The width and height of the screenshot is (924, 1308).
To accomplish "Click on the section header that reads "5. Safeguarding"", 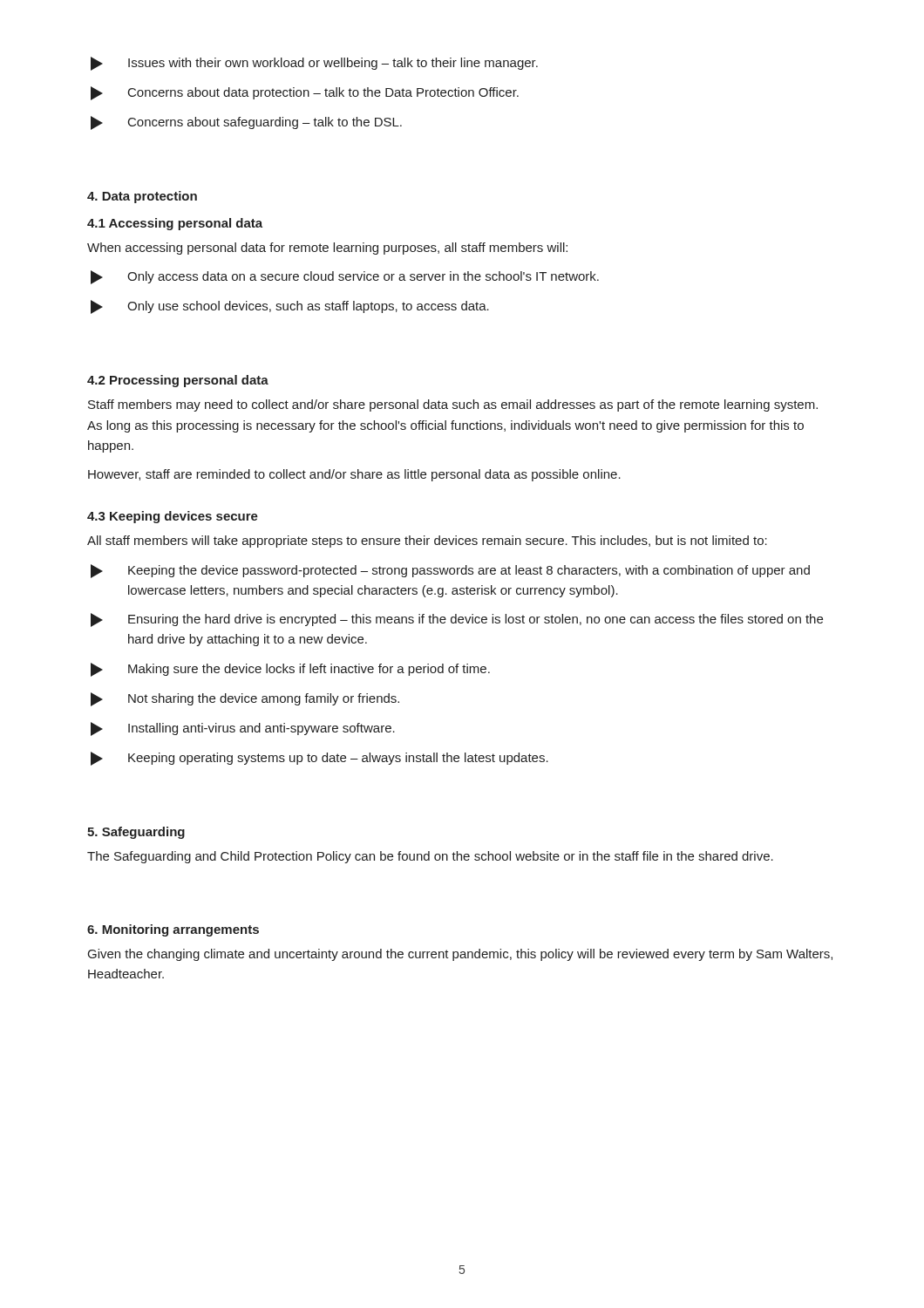I will click(x=136, y=831).
